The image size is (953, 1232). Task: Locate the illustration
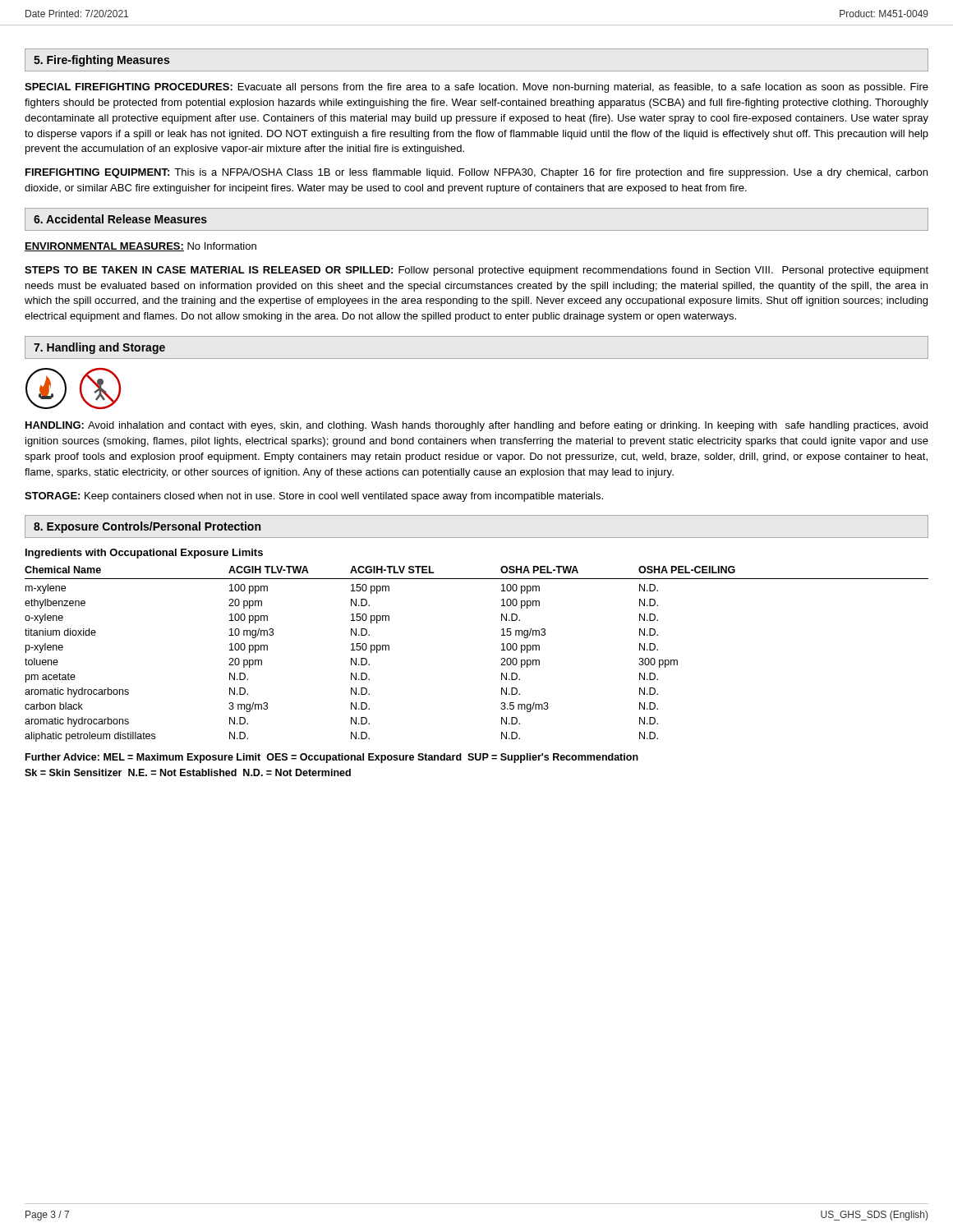[x=476, y=389]
